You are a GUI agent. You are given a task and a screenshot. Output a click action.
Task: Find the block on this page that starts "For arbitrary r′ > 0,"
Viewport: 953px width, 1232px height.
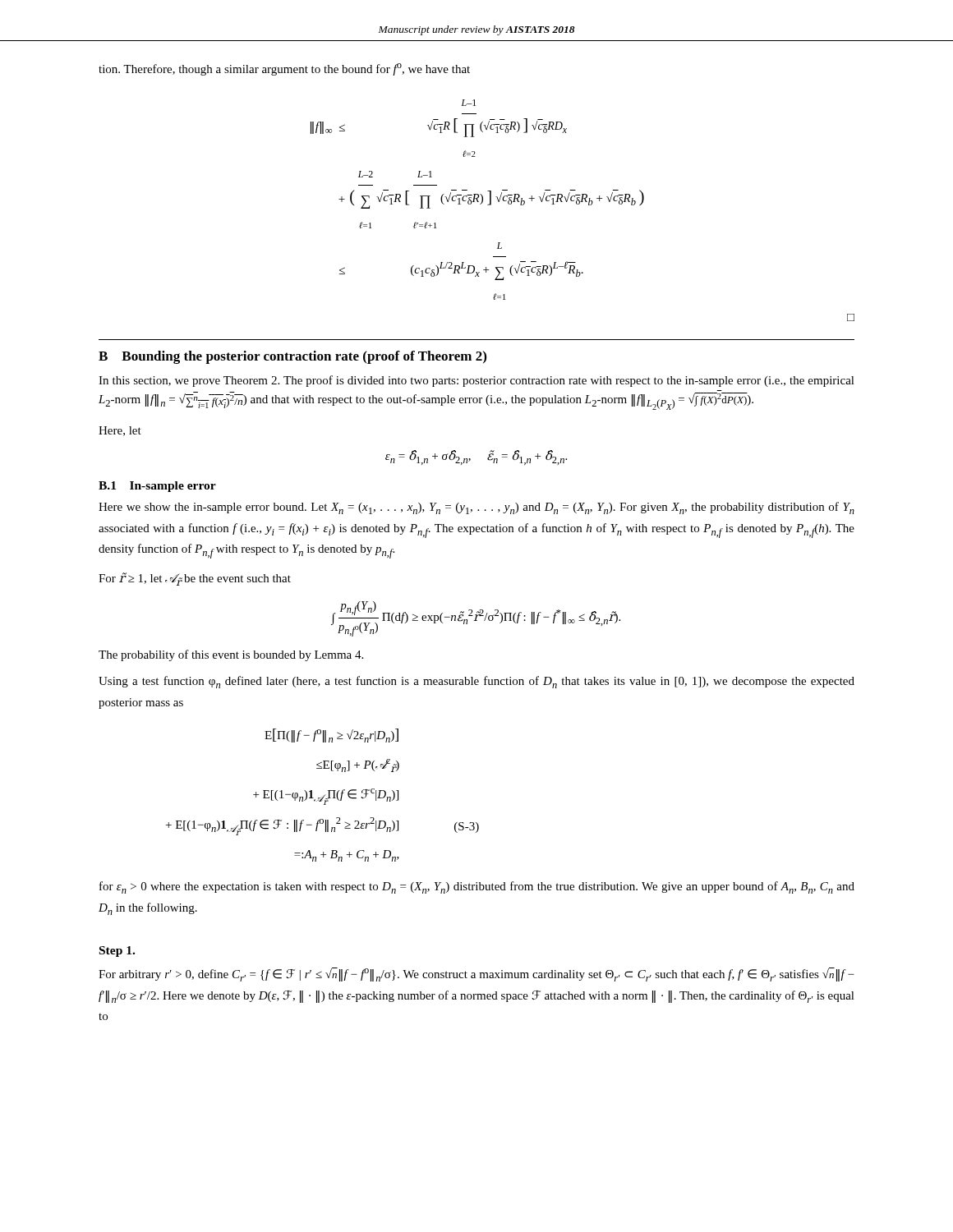476,993
